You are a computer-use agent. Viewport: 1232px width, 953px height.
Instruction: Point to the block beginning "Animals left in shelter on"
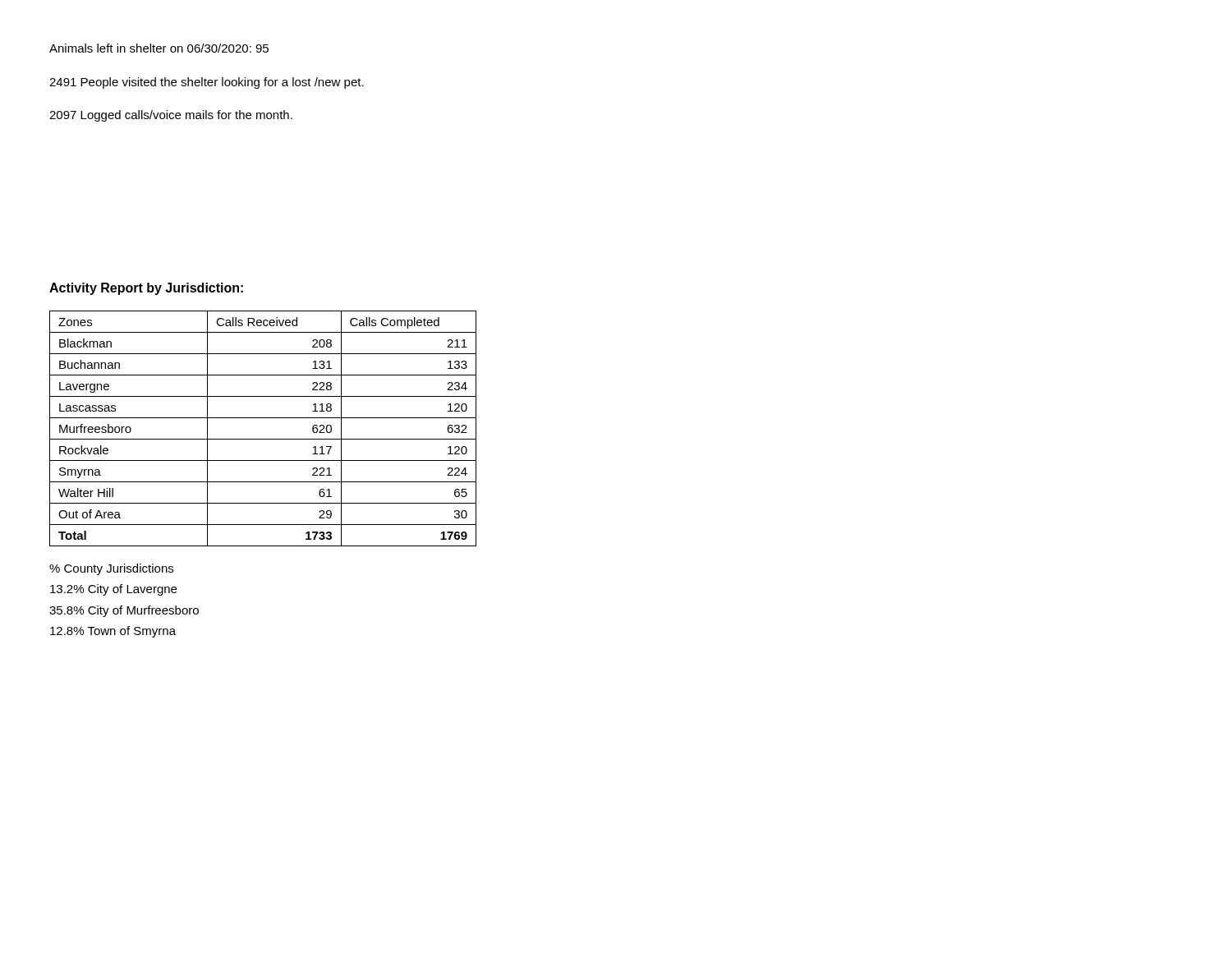coord(159,48)
